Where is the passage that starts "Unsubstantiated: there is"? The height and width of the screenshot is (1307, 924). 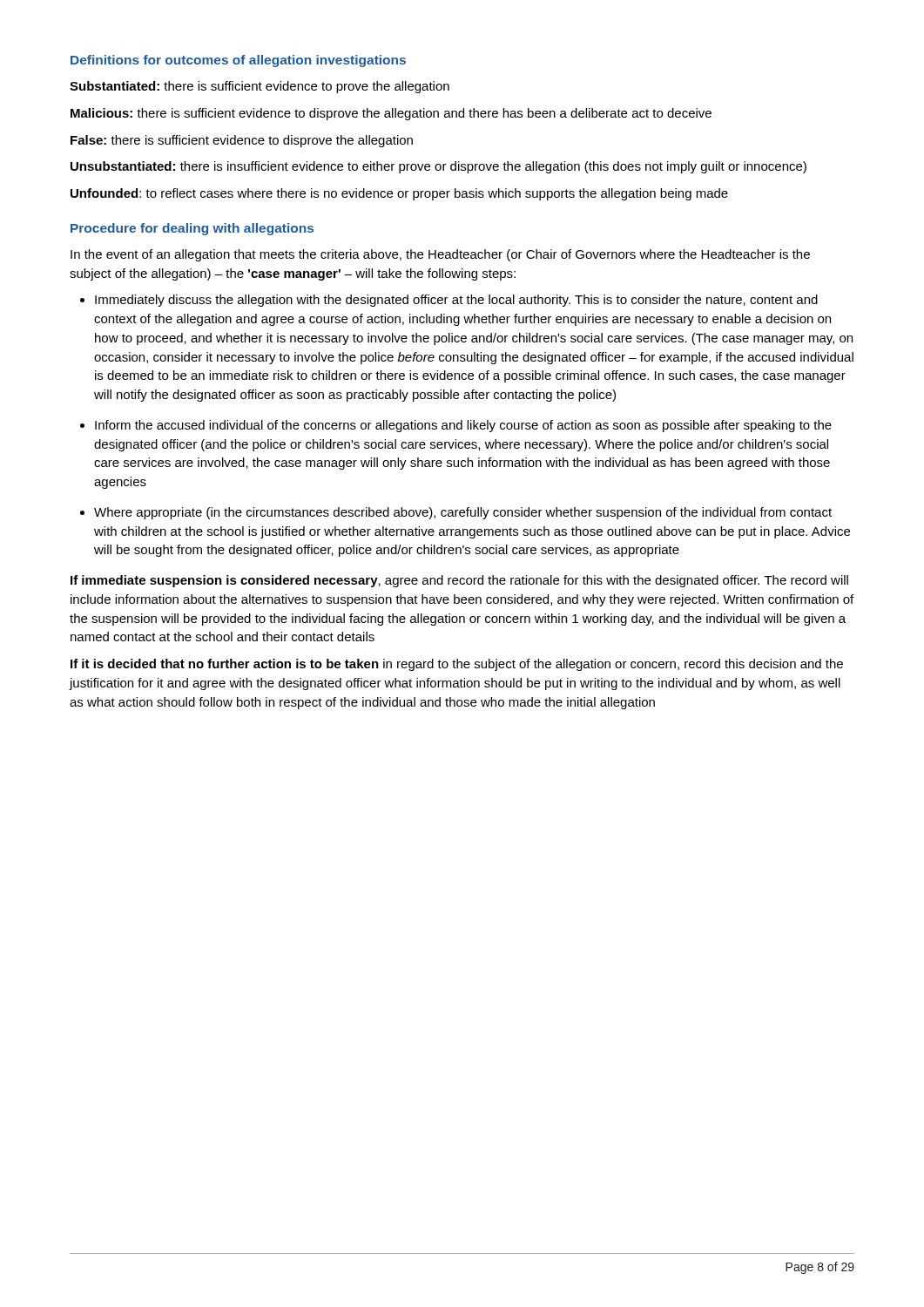click(x=438, y=166)
